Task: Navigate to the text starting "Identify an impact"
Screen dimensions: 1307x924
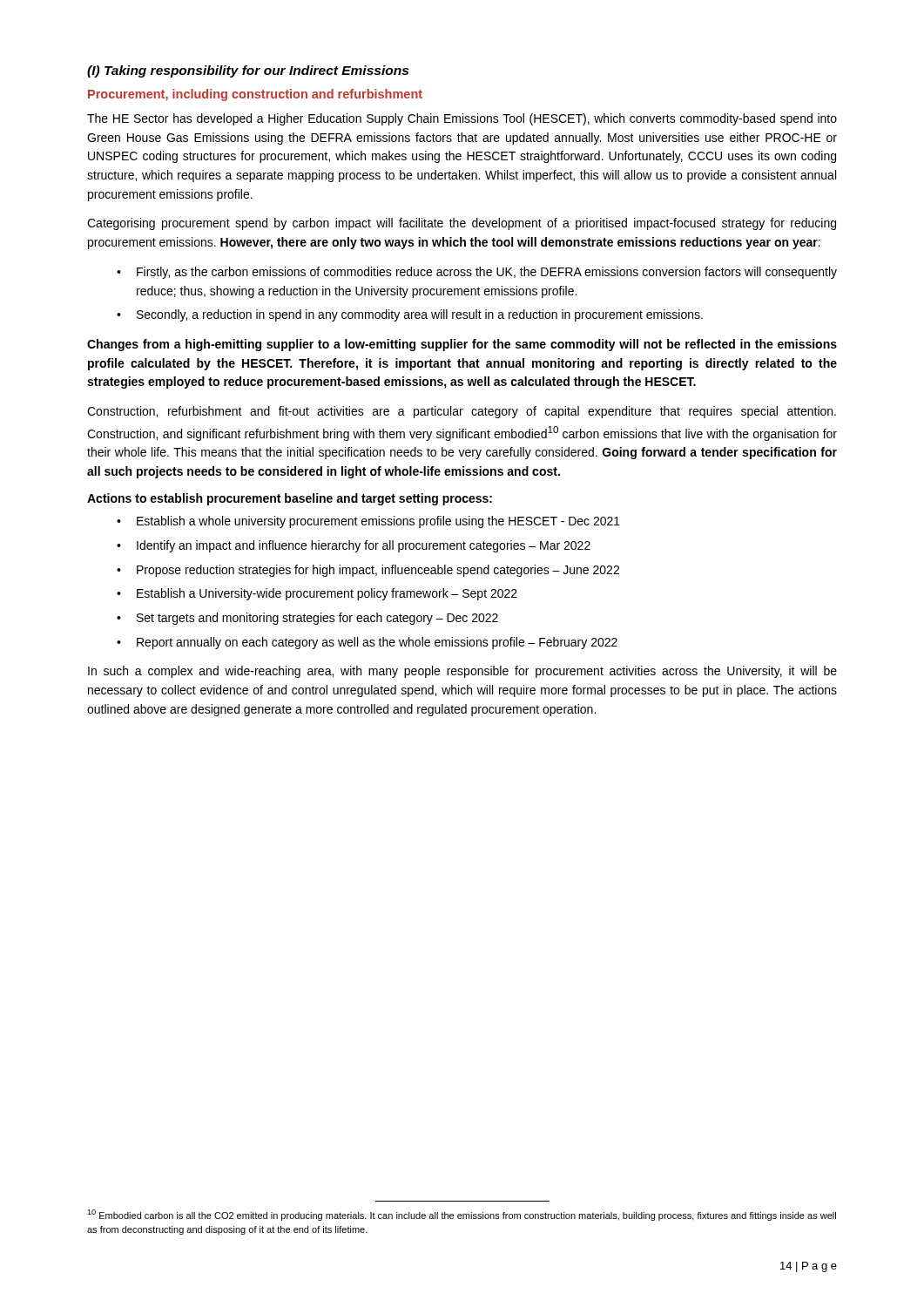Action: [363, 545]
